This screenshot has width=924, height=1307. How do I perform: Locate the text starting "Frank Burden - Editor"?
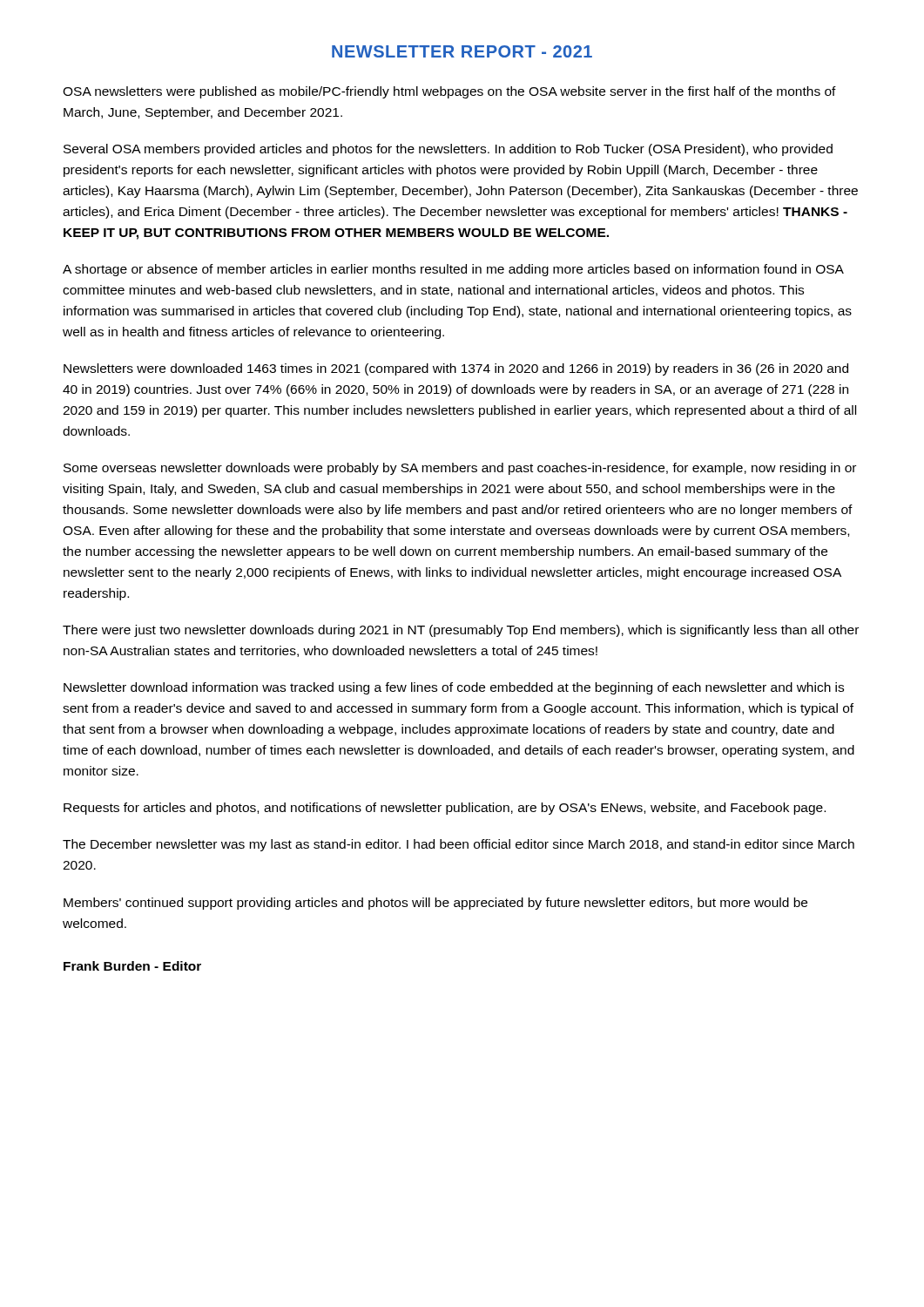(132, 965)
